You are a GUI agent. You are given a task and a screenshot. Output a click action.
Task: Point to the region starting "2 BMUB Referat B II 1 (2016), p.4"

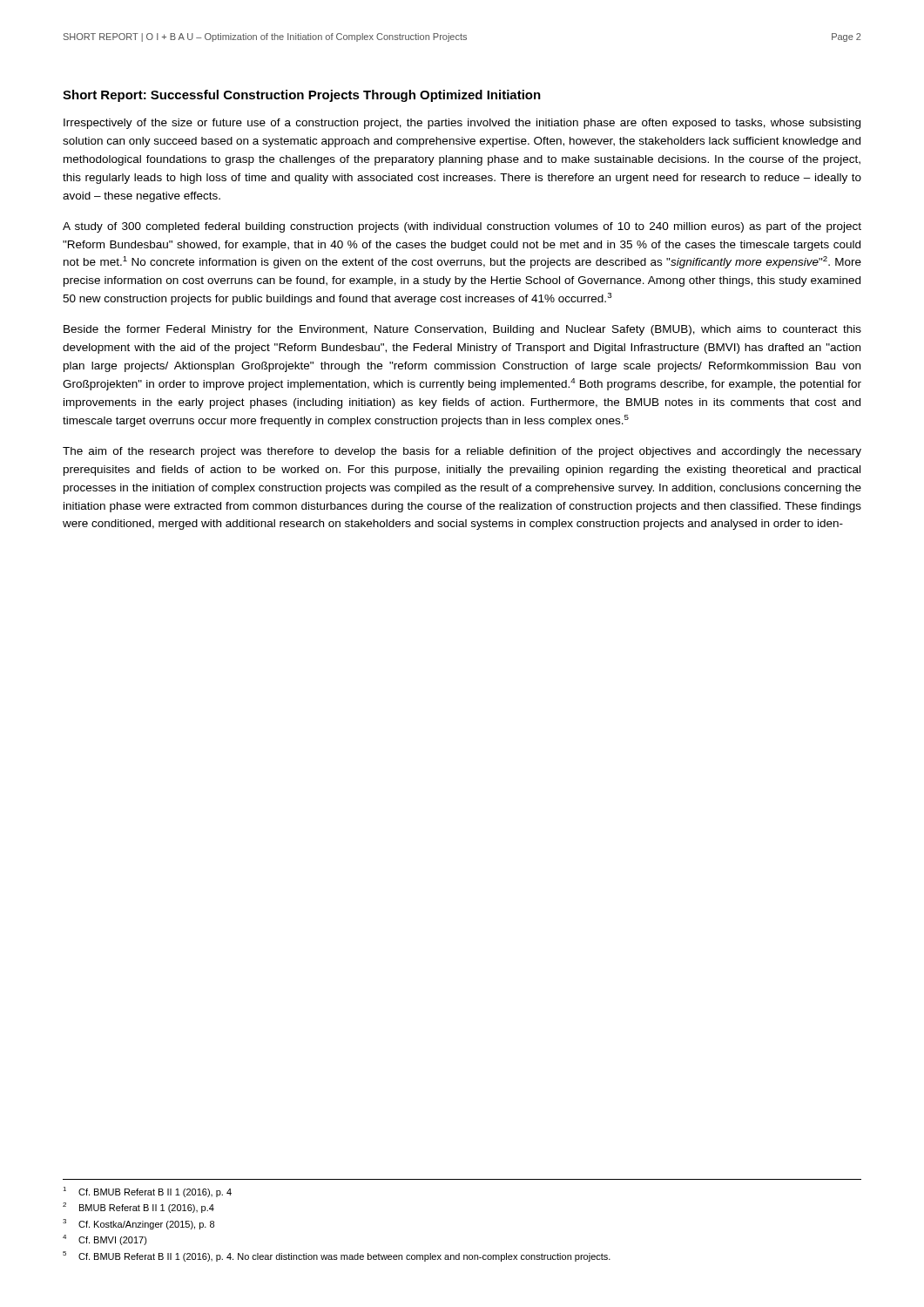[x=138, y=1208]
